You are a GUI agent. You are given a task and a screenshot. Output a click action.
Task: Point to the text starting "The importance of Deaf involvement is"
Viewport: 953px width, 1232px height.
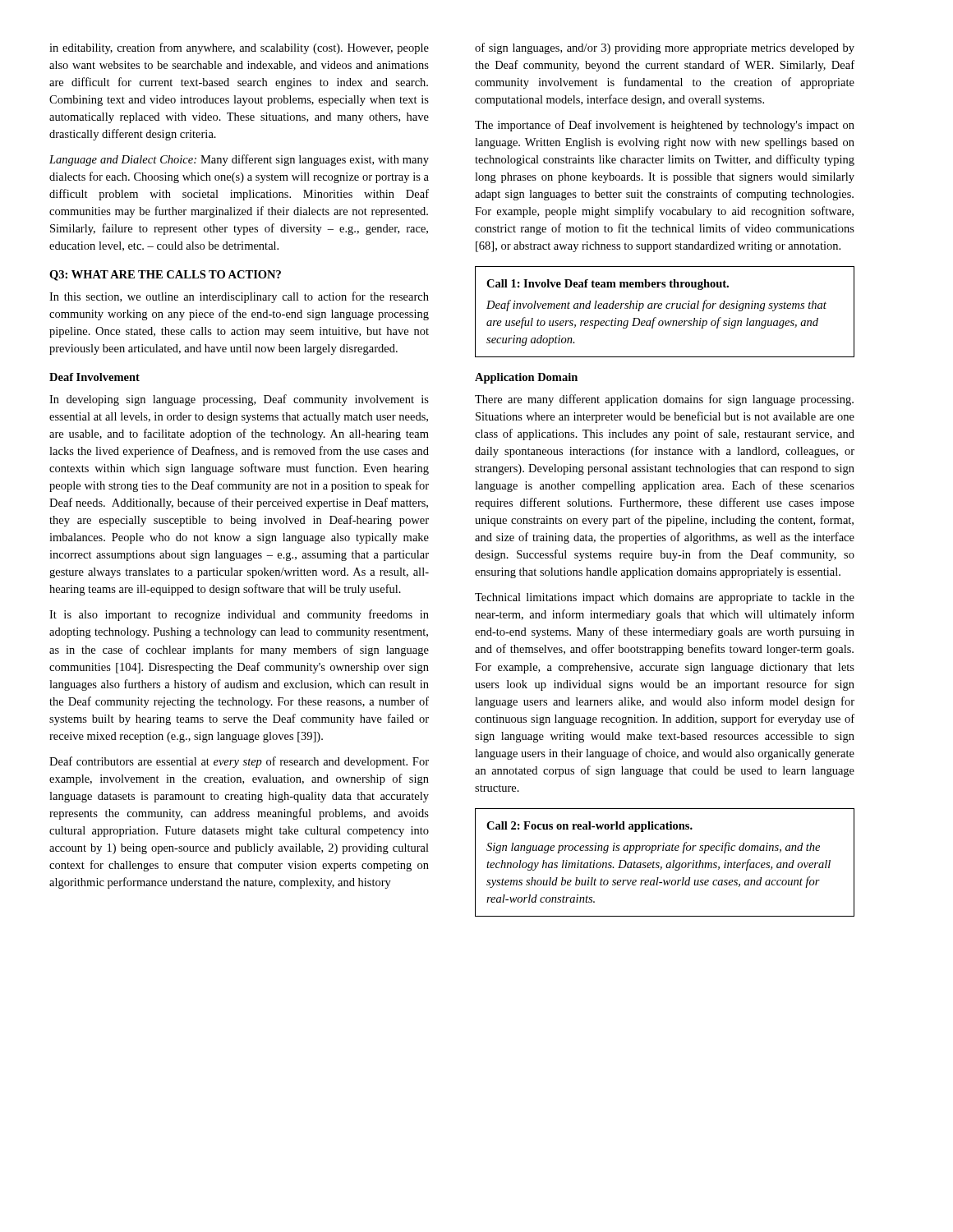coord(665,186)
